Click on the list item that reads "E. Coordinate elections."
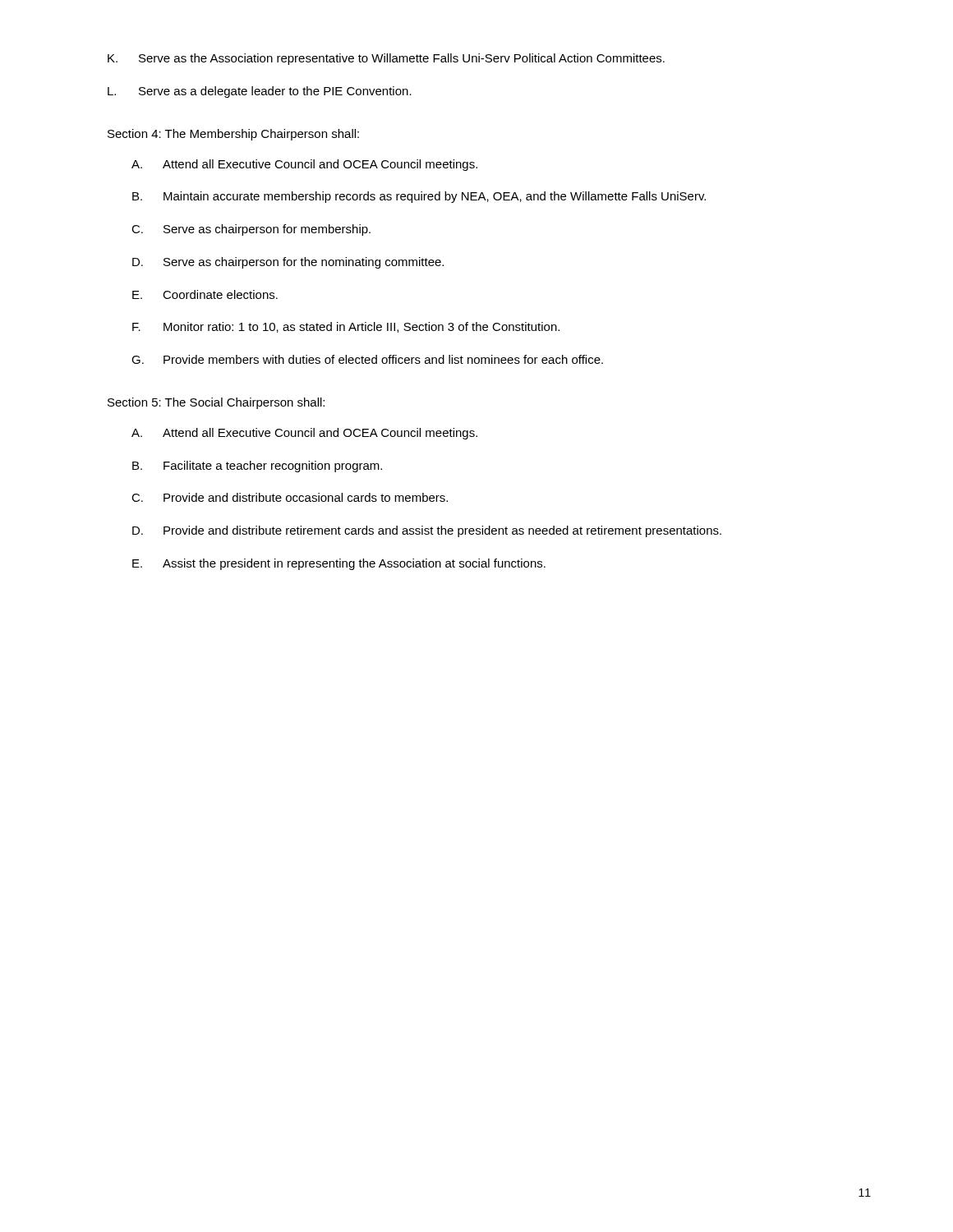Viewport: 953px width, 1232px height. 205,294
